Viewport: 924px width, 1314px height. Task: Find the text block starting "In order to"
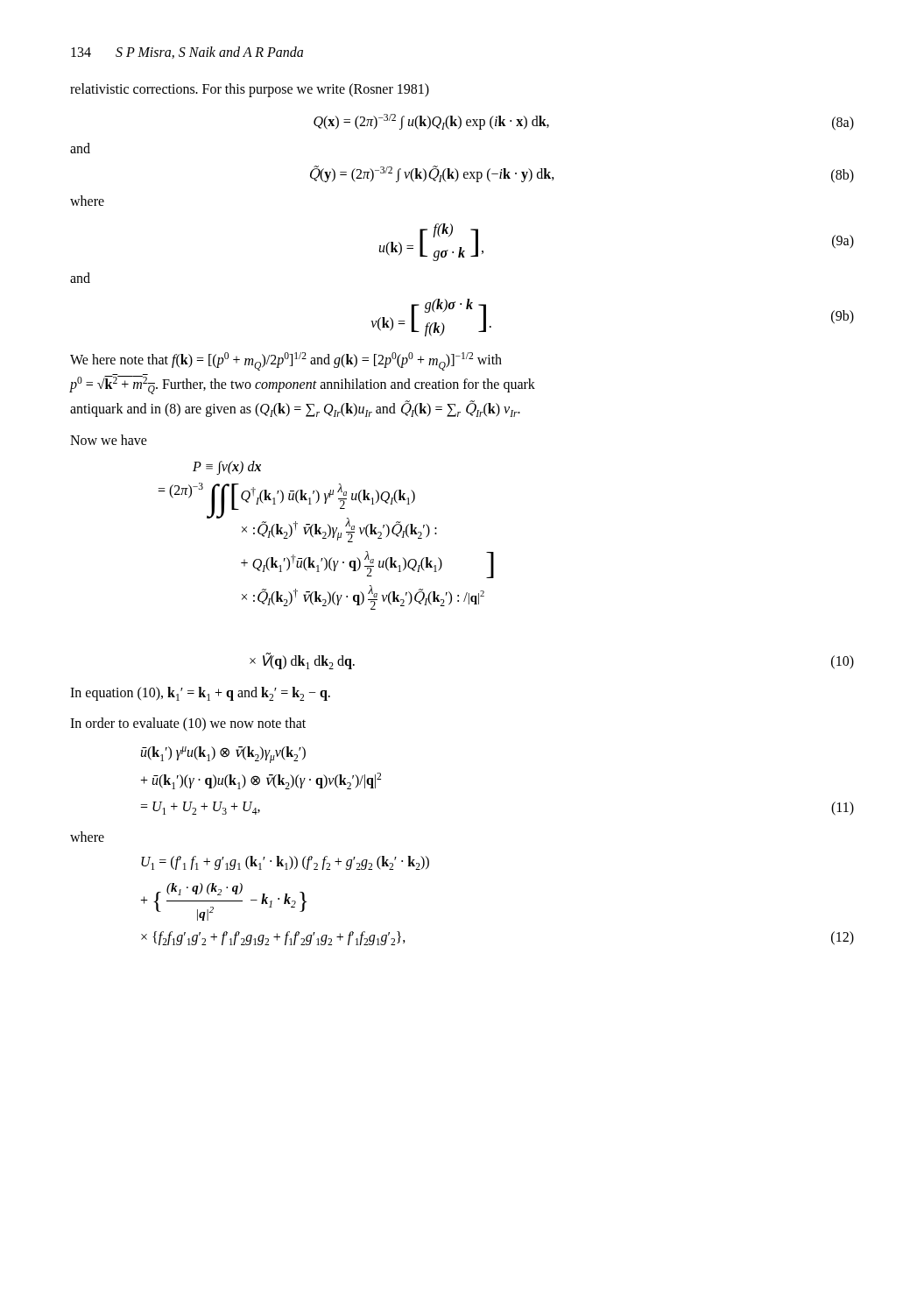pyautogui.click(x=188, y=723)
